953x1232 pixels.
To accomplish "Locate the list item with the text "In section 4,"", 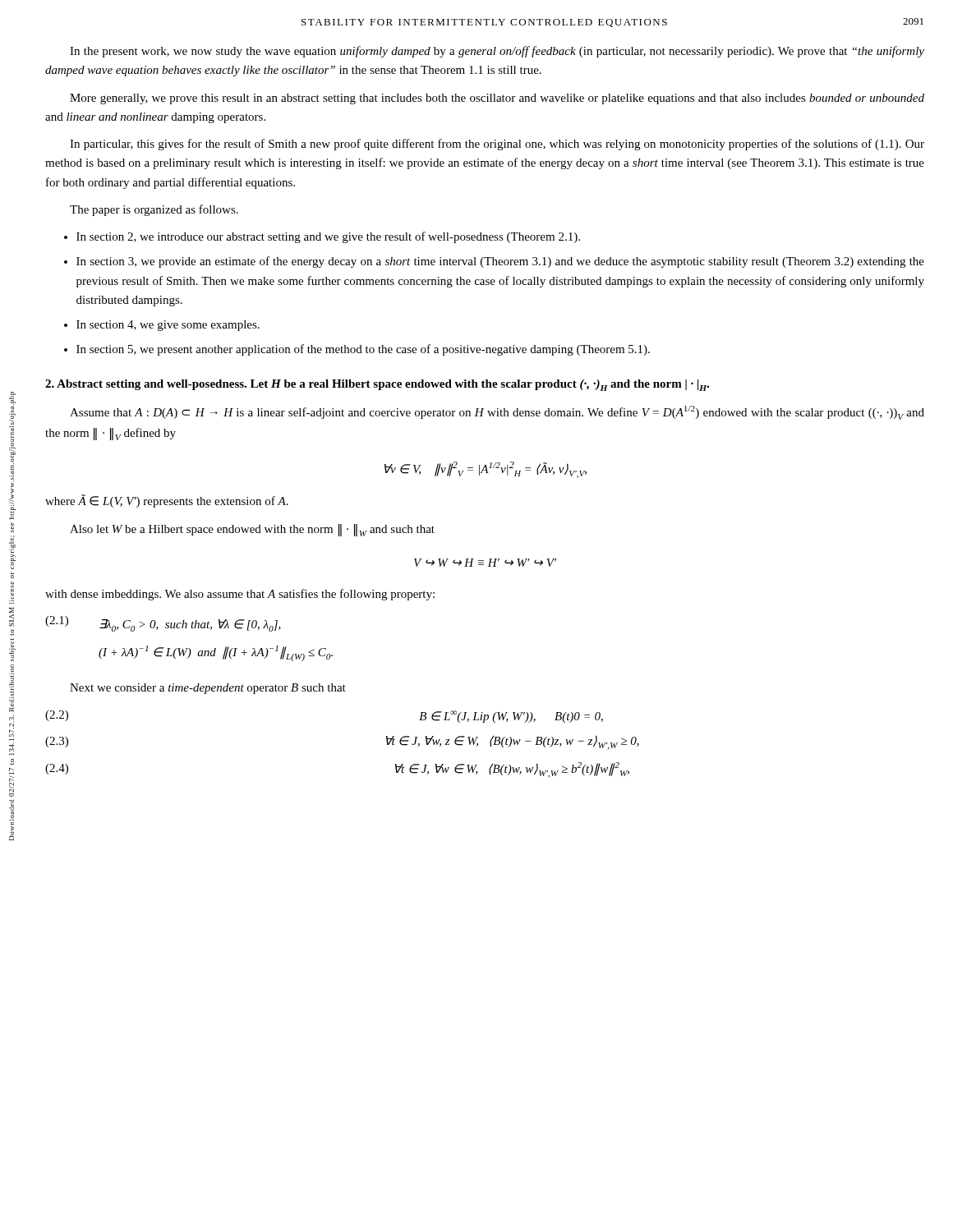I will coord(168,324).
